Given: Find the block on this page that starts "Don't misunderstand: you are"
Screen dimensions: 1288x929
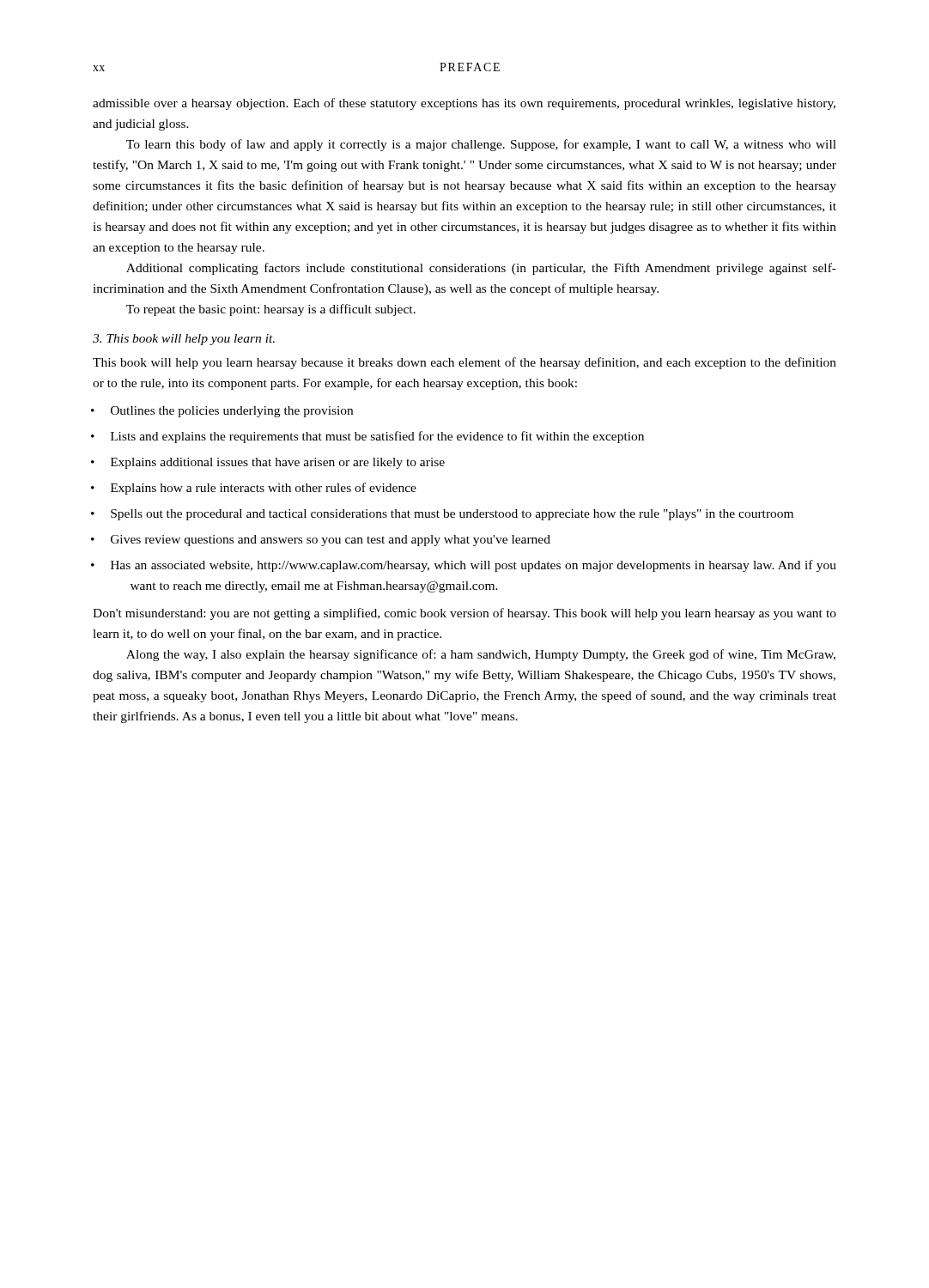Looking at the screenshot, I should [x=464, y=665].
